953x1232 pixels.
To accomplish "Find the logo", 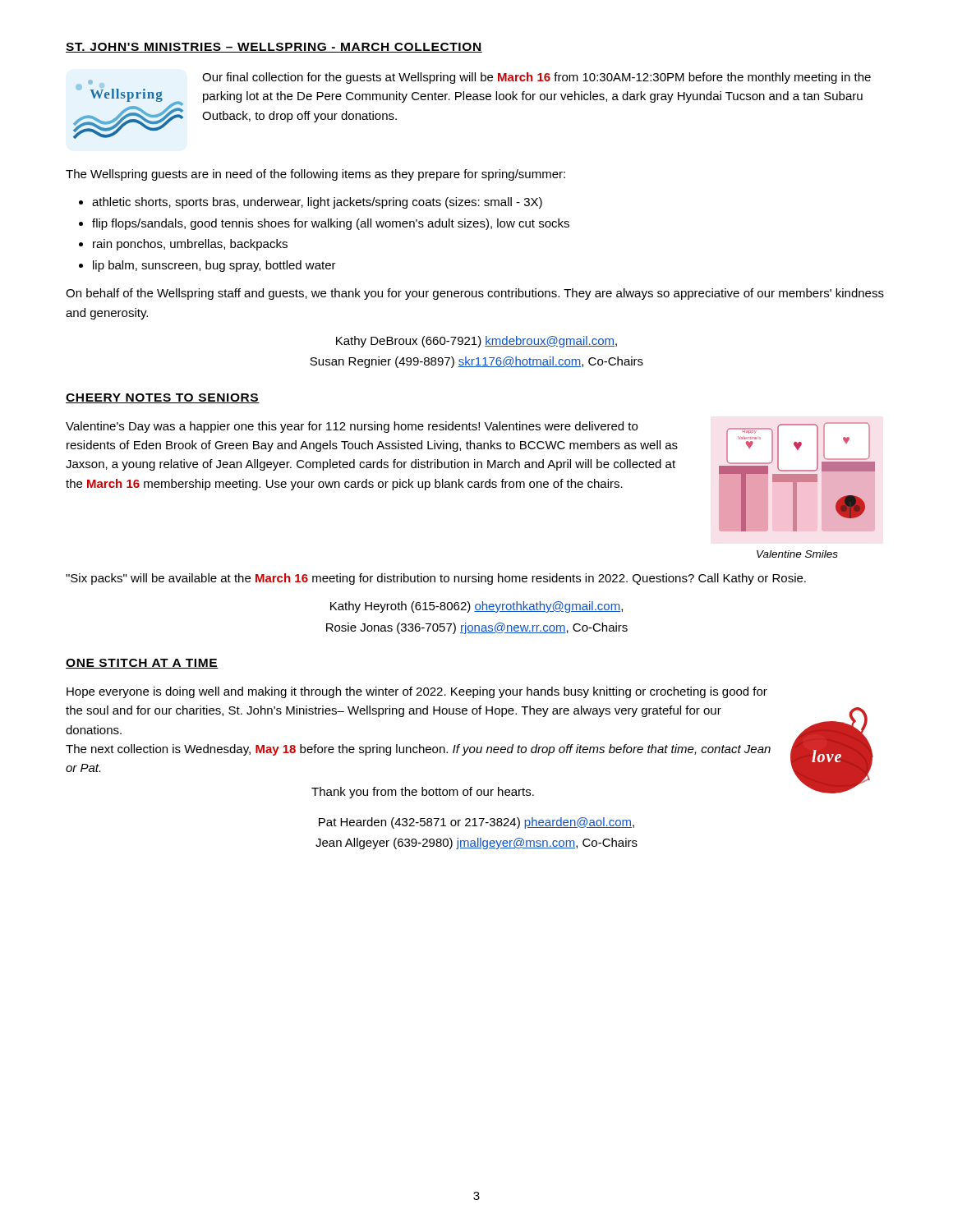I will 127,112.
